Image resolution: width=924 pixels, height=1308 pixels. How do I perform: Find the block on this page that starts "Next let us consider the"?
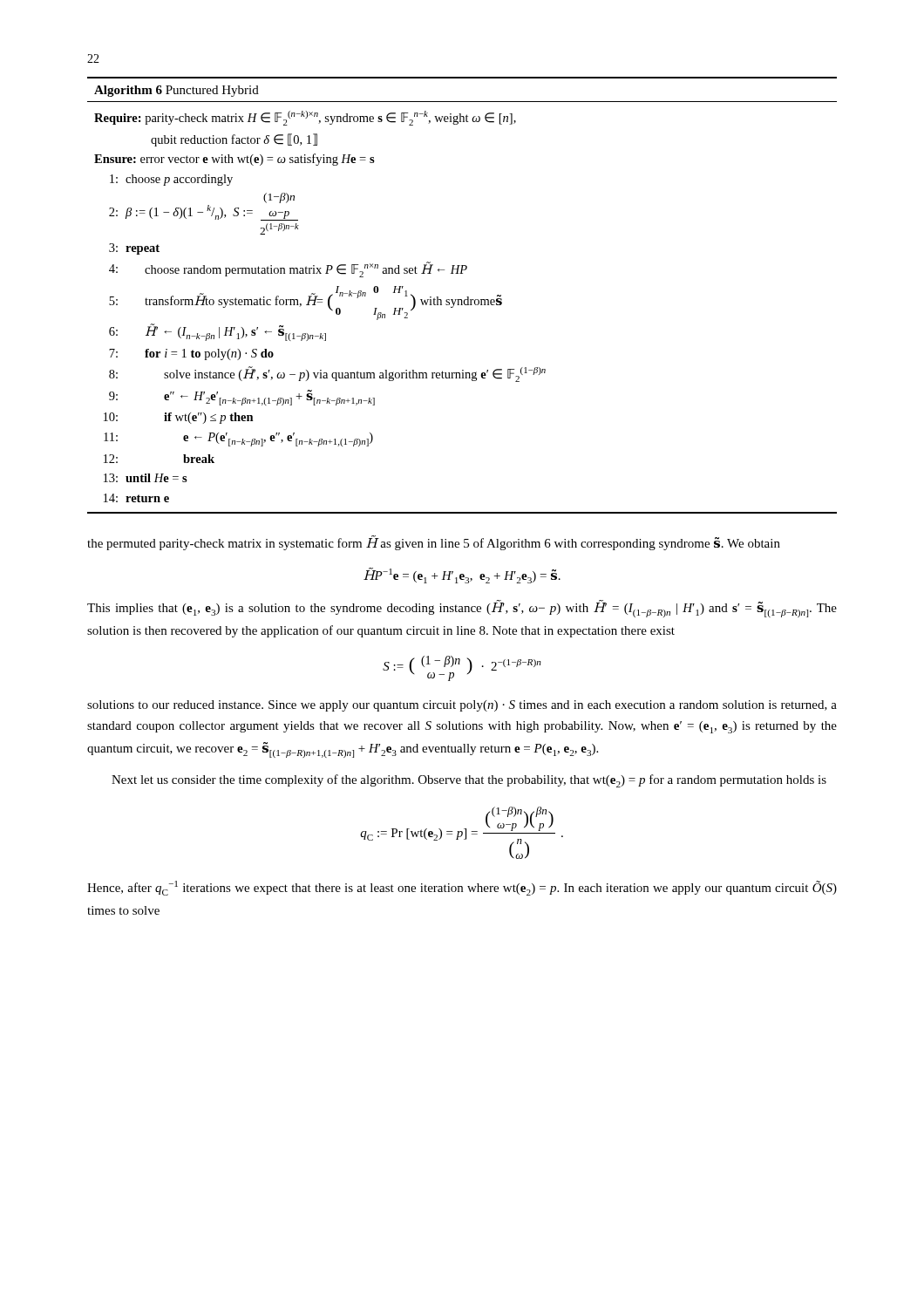pos(469,780)
